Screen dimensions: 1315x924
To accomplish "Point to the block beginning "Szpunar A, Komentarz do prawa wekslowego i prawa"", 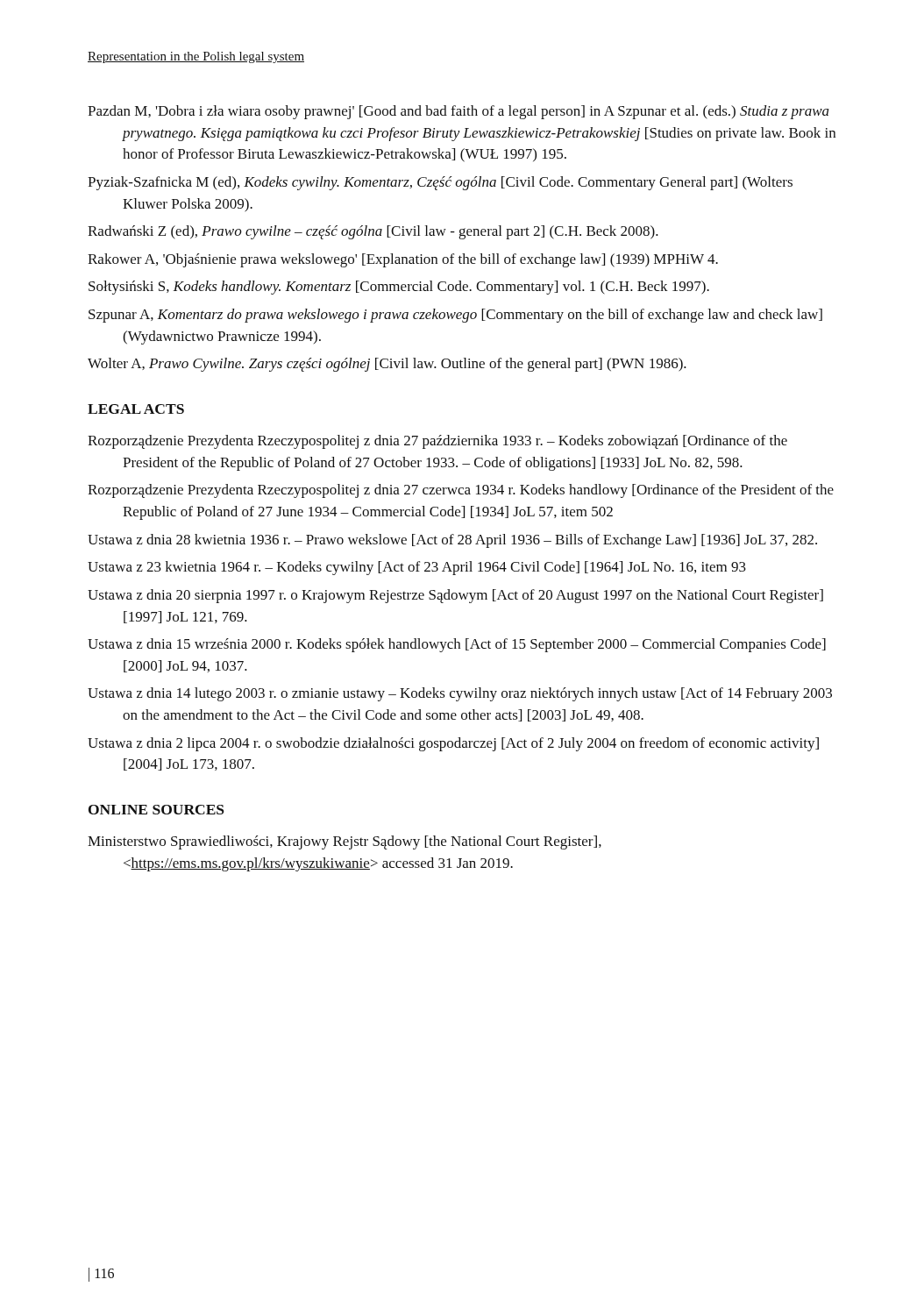I will (455, 325).
